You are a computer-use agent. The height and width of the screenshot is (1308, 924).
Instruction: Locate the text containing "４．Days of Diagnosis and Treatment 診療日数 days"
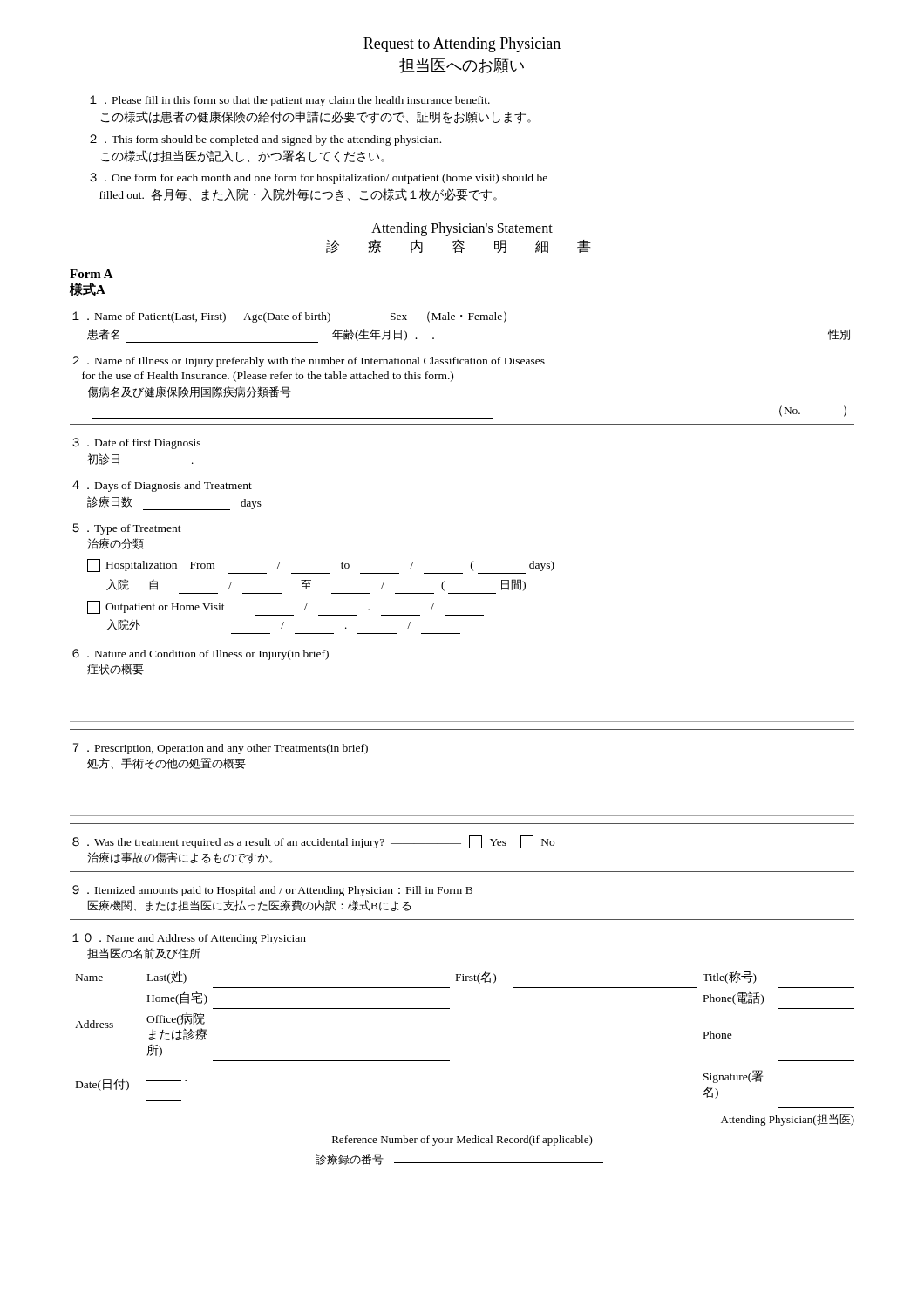(162, 486)
